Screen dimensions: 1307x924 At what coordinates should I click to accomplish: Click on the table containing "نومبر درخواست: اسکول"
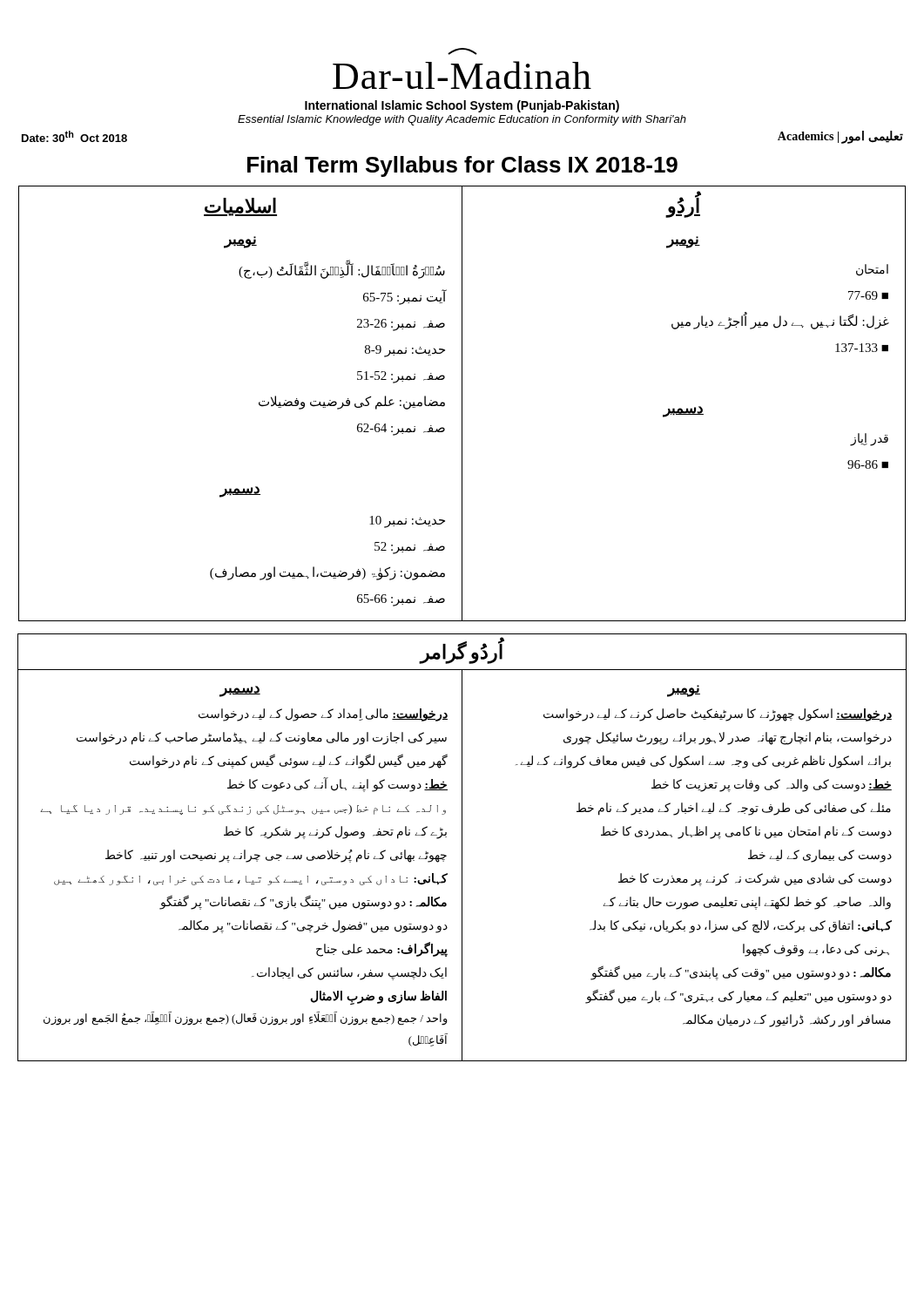point(462,865)
